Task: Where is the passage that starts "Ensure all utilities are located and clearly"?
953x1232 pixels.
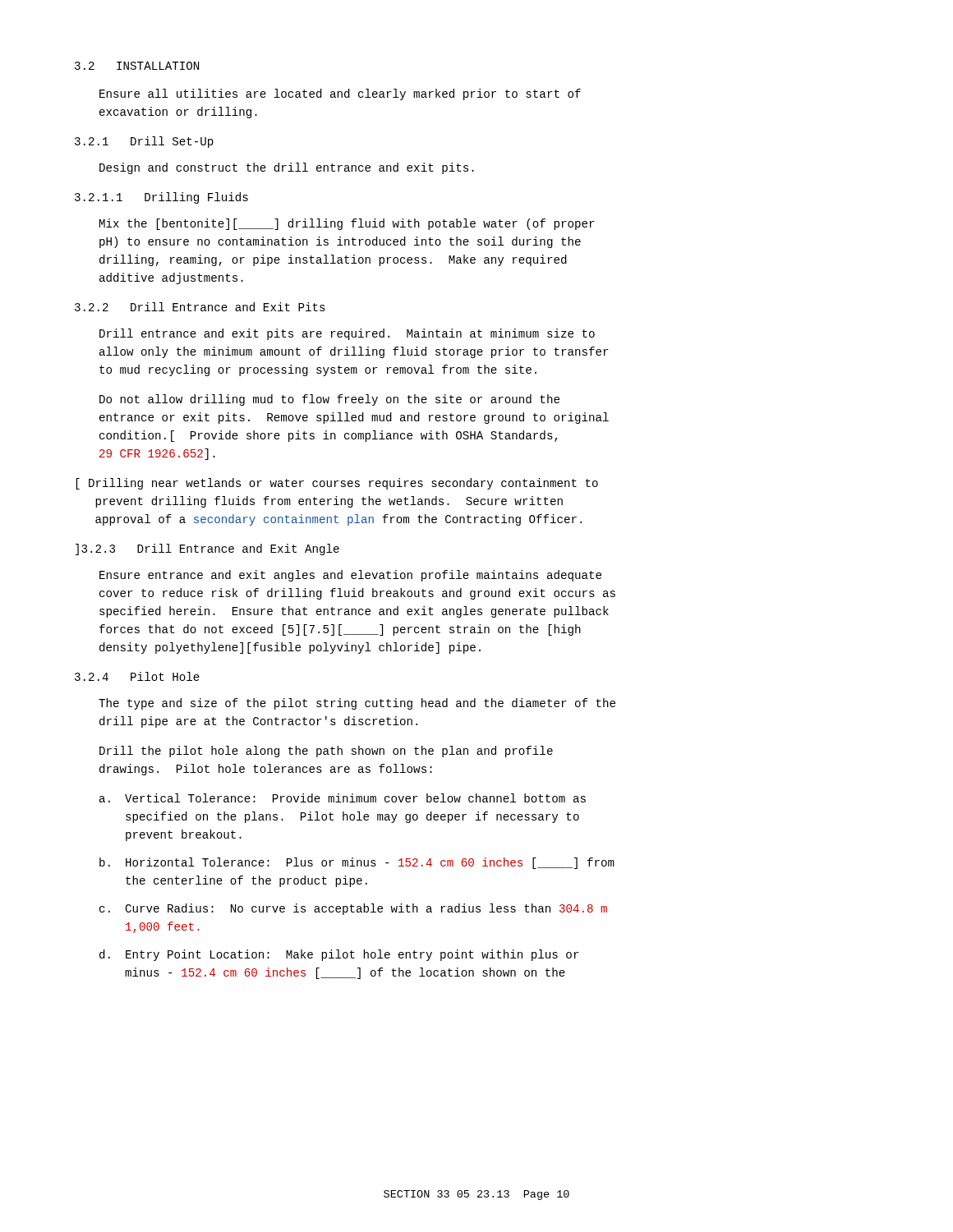Action: (x=340, y=103)
